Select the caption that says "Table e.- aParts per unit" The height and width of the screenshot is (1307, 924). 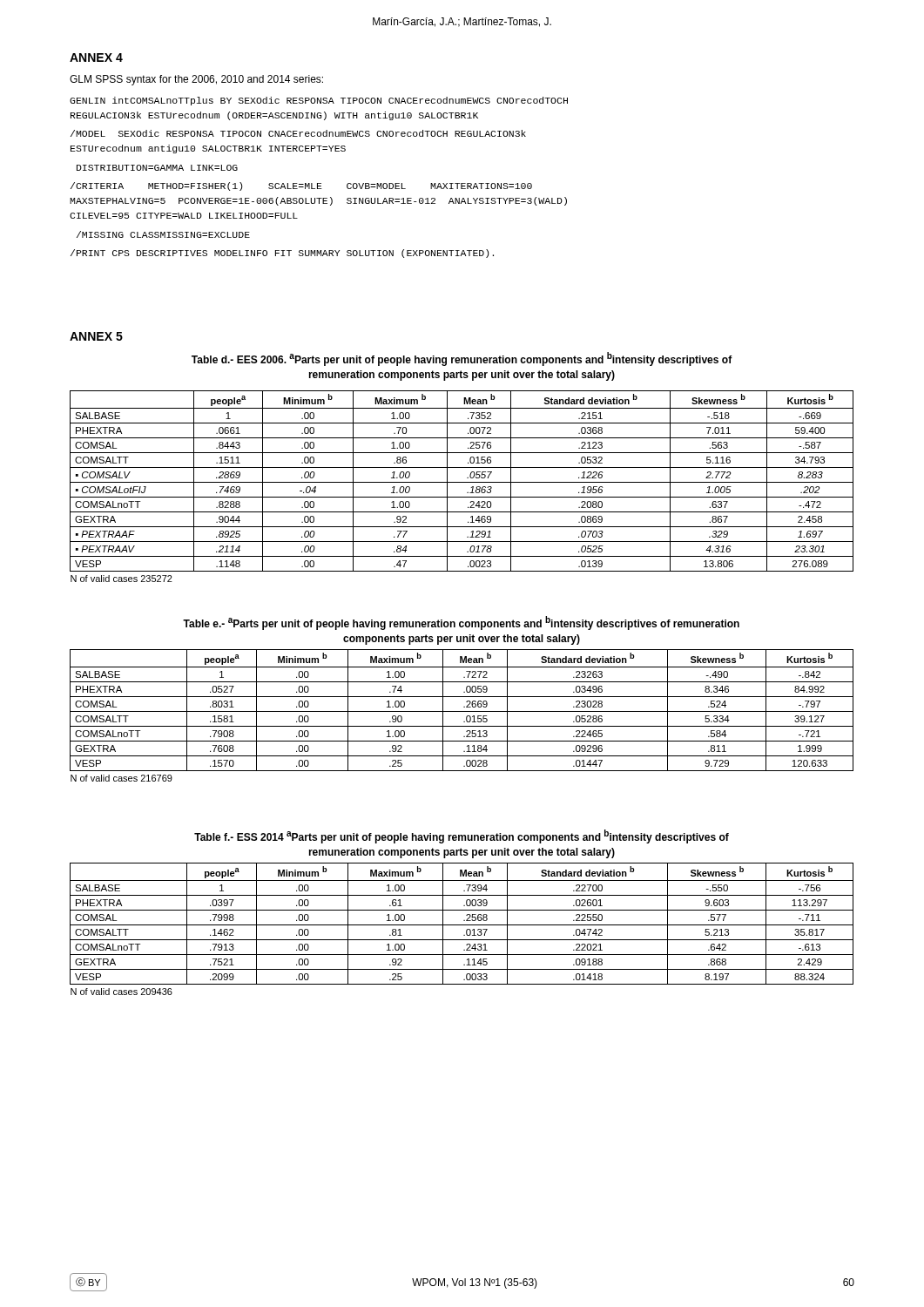462,630
